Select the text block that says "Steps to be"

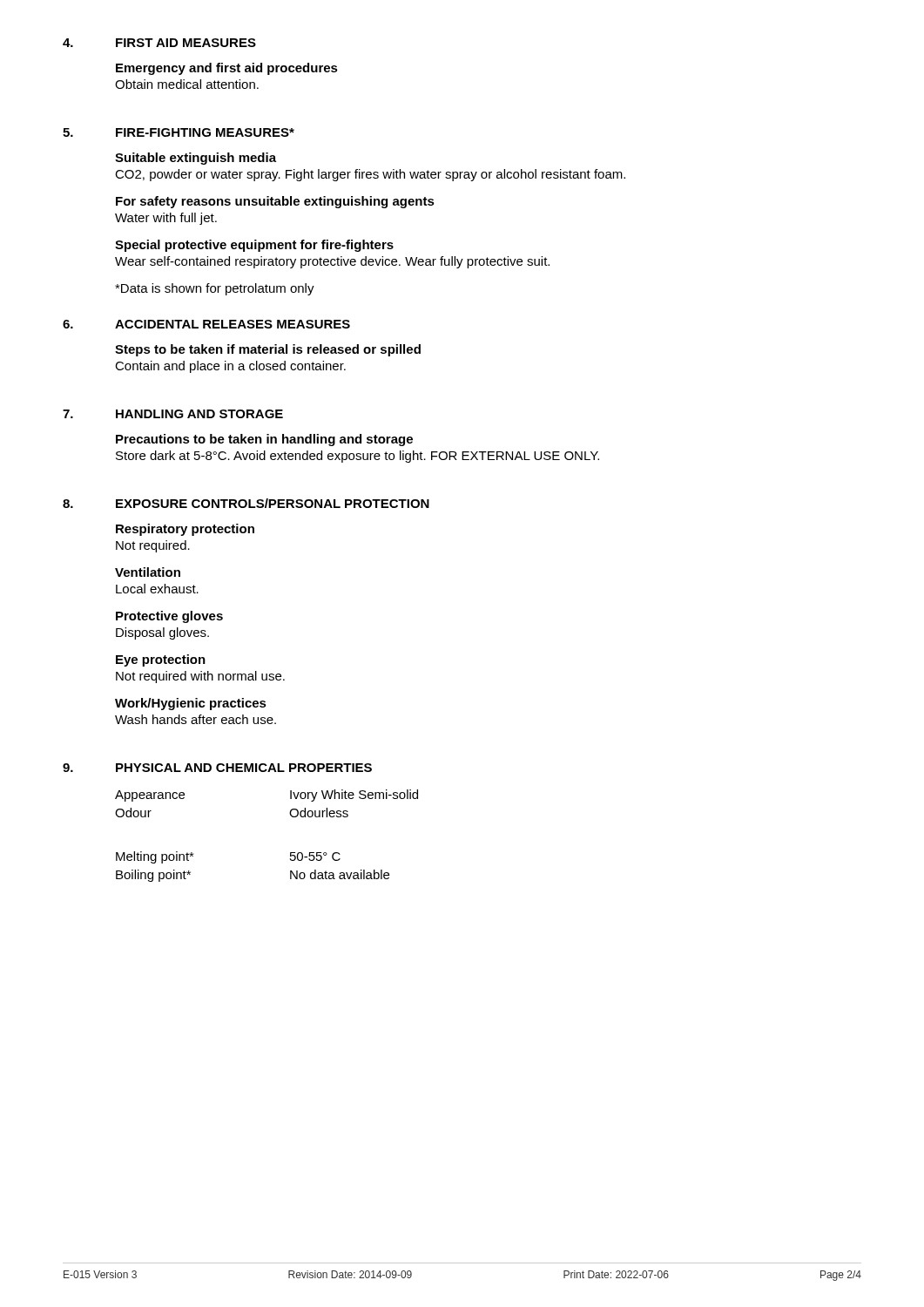click(268, 350)
